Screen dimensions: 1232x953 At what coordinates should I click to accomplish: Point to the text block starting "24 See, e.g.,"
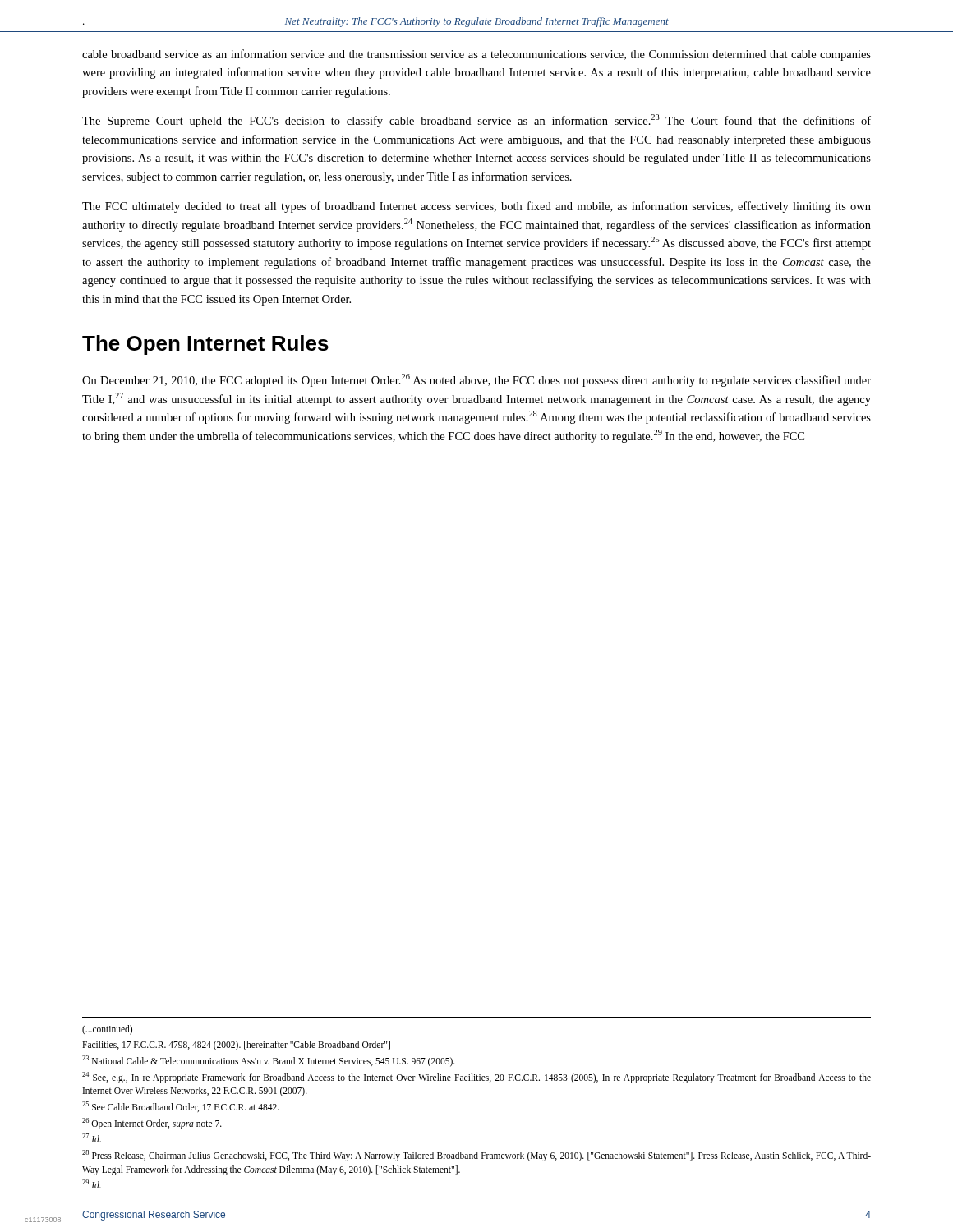click(x=476, y=1084)
